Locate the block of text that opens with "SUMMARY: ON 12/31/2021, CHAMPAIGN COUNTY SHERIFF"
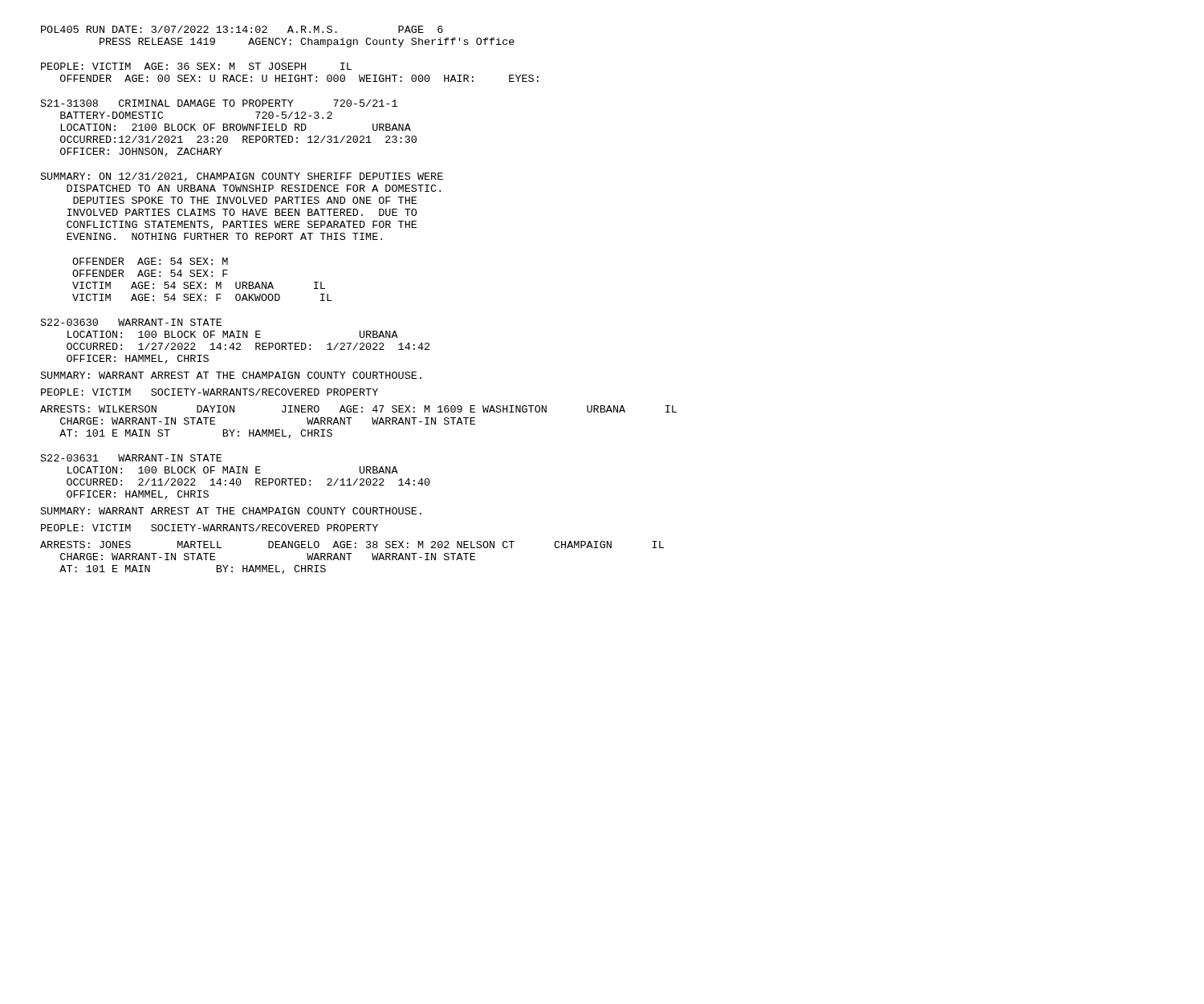Screen dimensions: 1004x1204 click(242, 207)
